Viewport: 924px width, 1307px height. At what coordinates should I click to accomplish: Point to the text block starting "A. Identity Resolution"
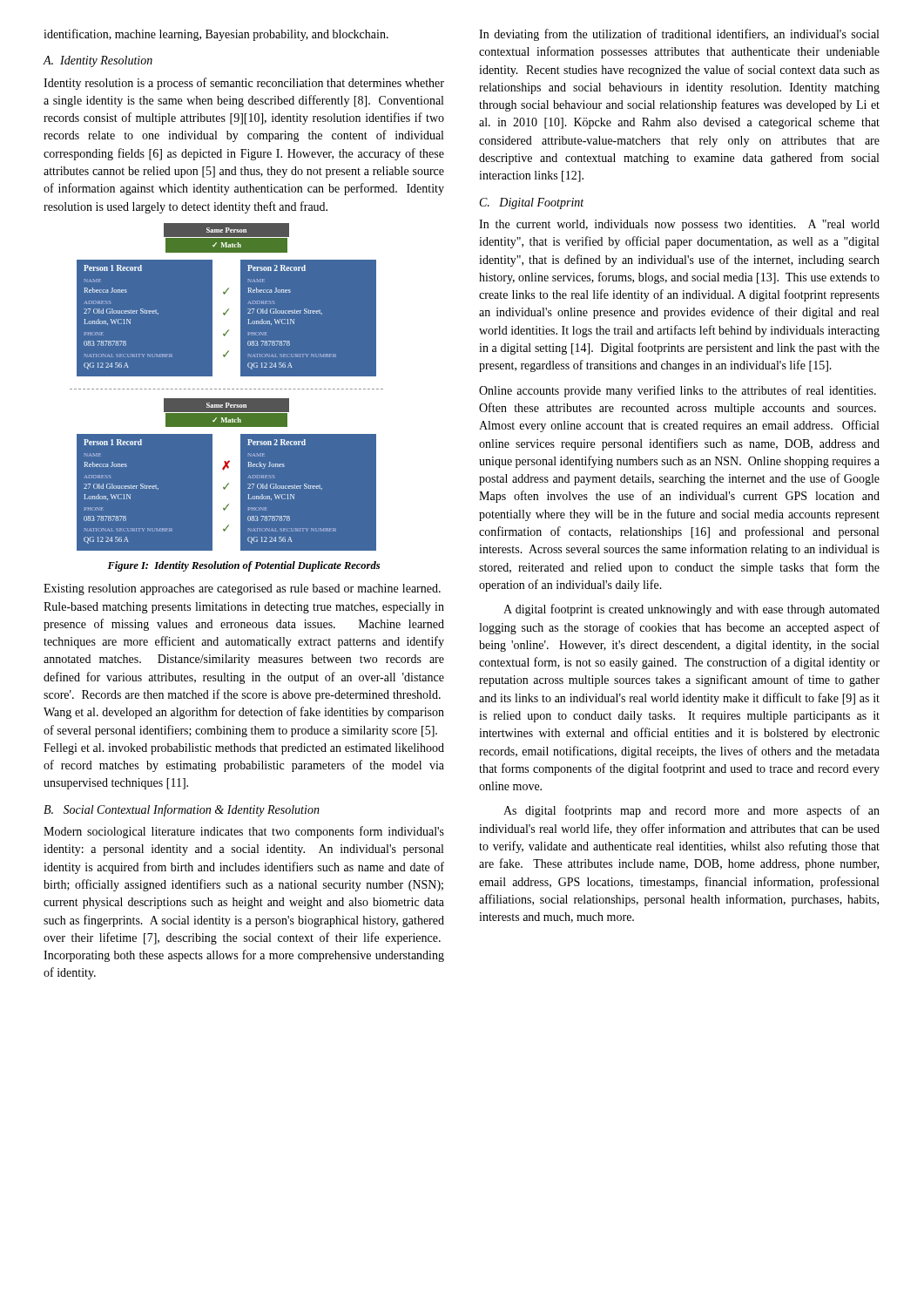click(x=98, y=61)
